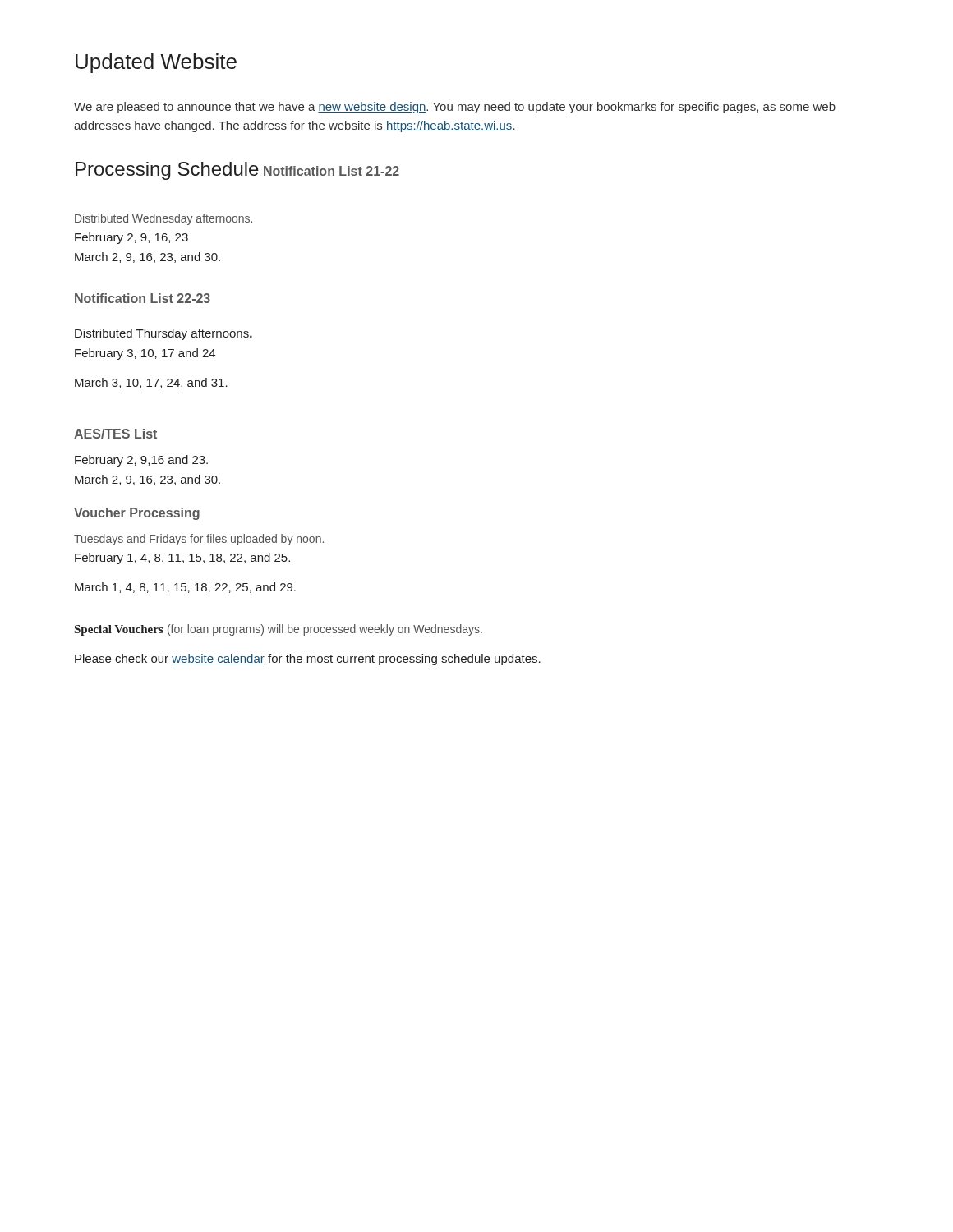Point to the block beginning "Distributed Wednesday afternoons."
Viewport: 953px width, 1232px height.
pos(163,219)
